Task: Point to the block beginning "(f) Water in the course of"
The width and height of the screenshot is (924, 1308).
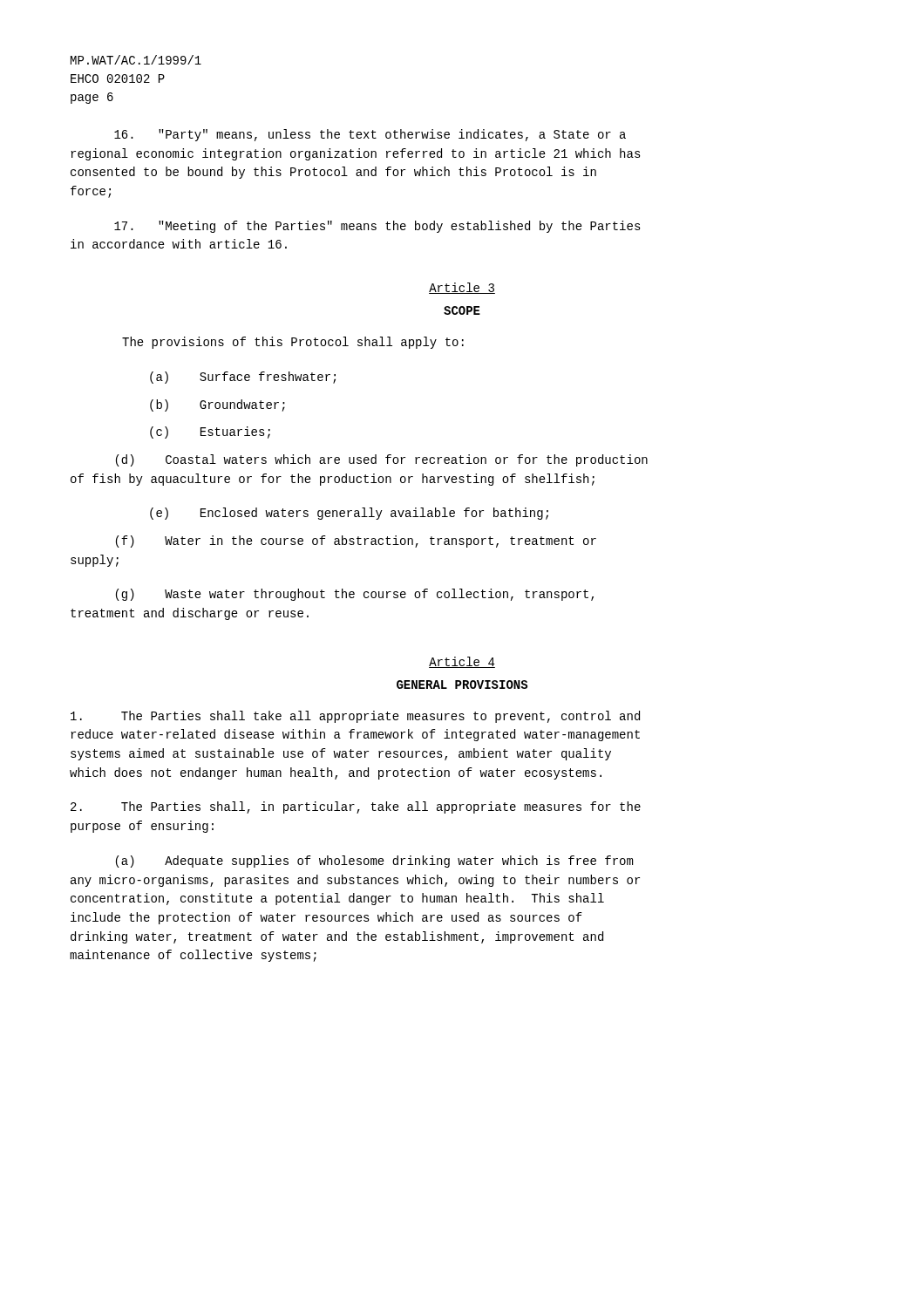Action: [x=333, y=551]
